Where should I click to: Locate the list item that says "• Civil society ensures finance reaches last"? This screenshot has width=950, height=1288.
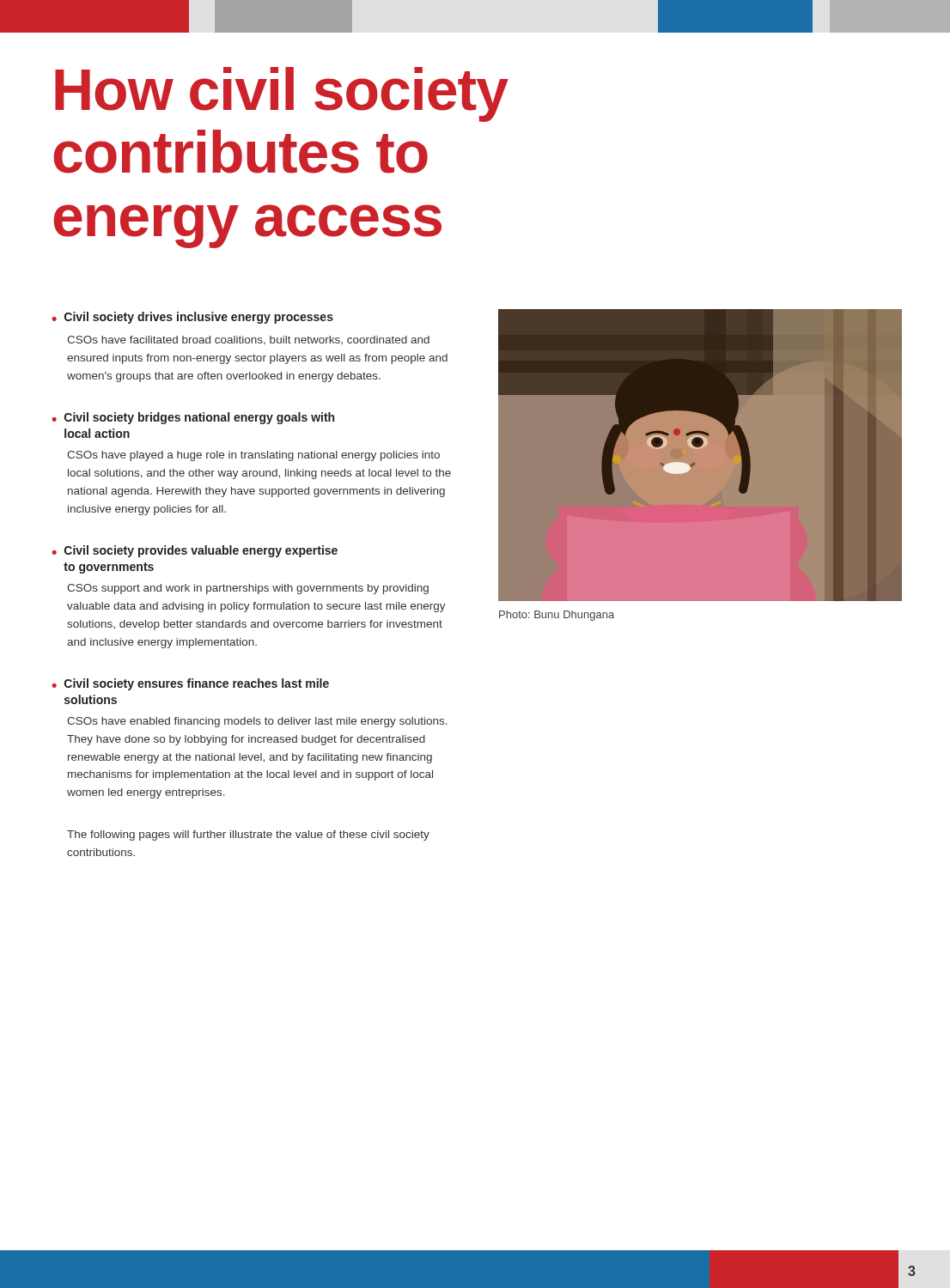[x=253, y=739]
